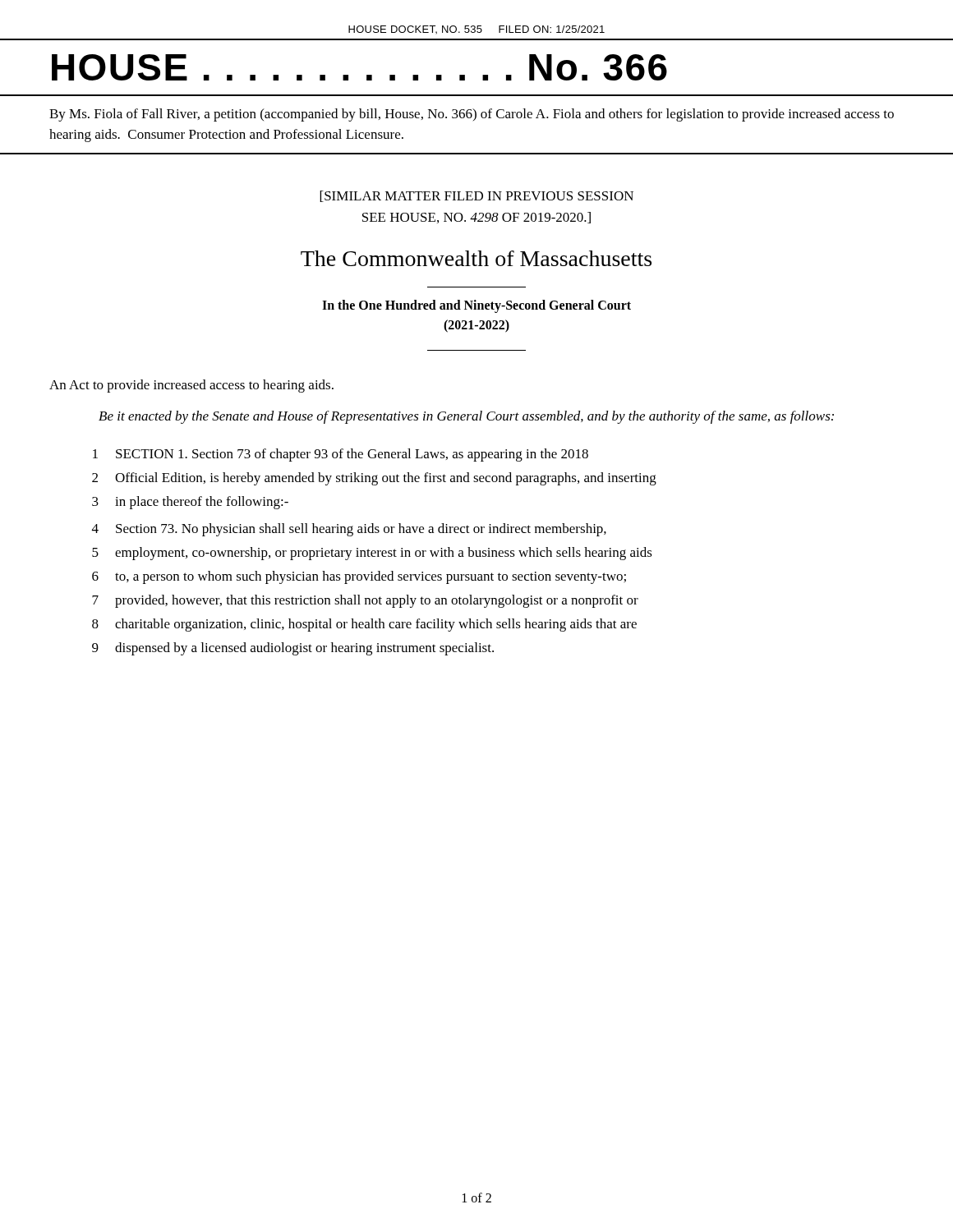
Task: Locate the list item containing "9 dispensed by a licensed audiologist or hearing"
Action: [x=476, y=648]
